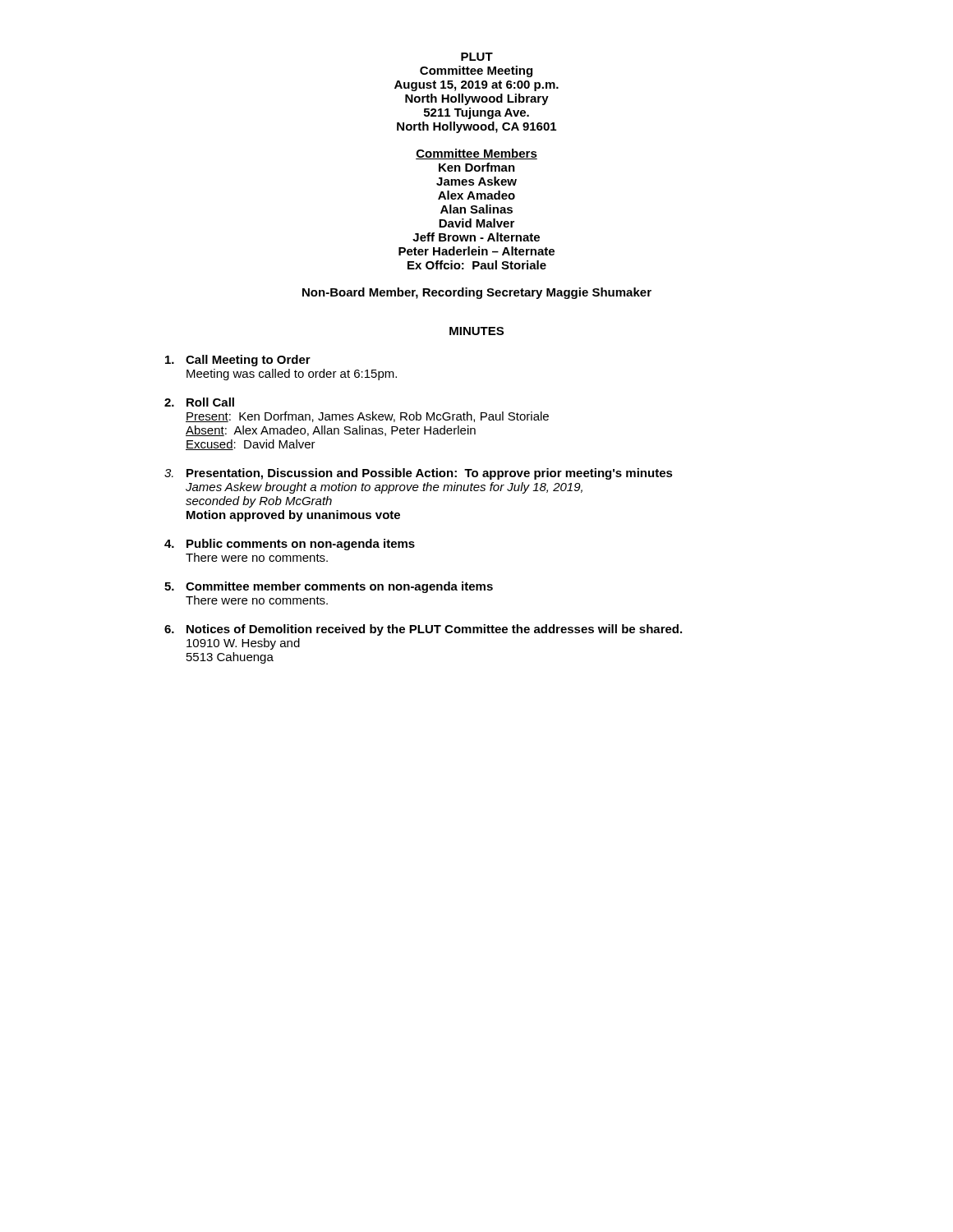Point to the text block starting "5. Committee member comments on"
Screen dimensions: 1232x953
[x=476, y=593]
